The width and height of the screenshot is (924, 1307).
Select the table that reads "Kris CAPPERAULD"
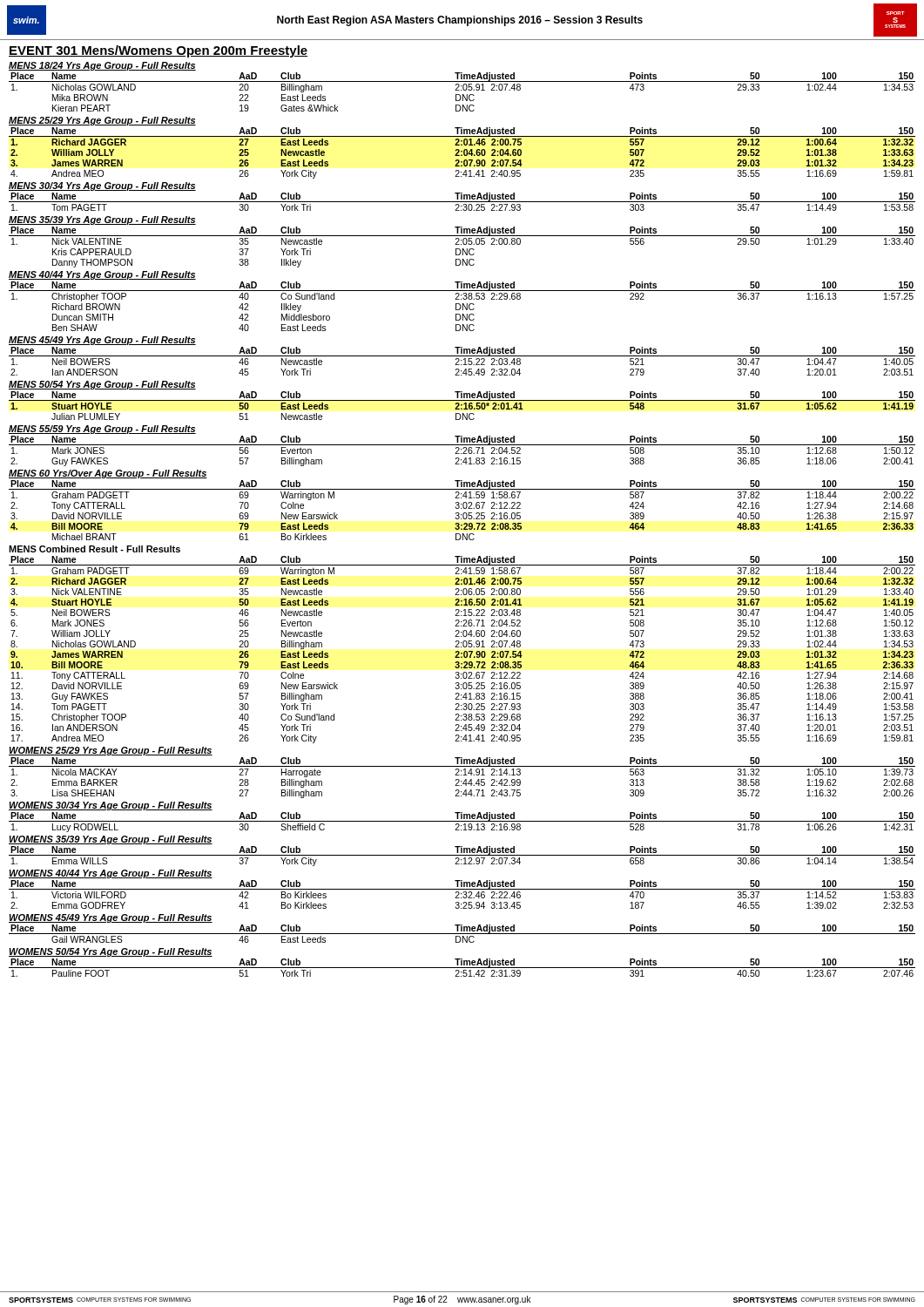pyautogui.click(x=462, y=246)
